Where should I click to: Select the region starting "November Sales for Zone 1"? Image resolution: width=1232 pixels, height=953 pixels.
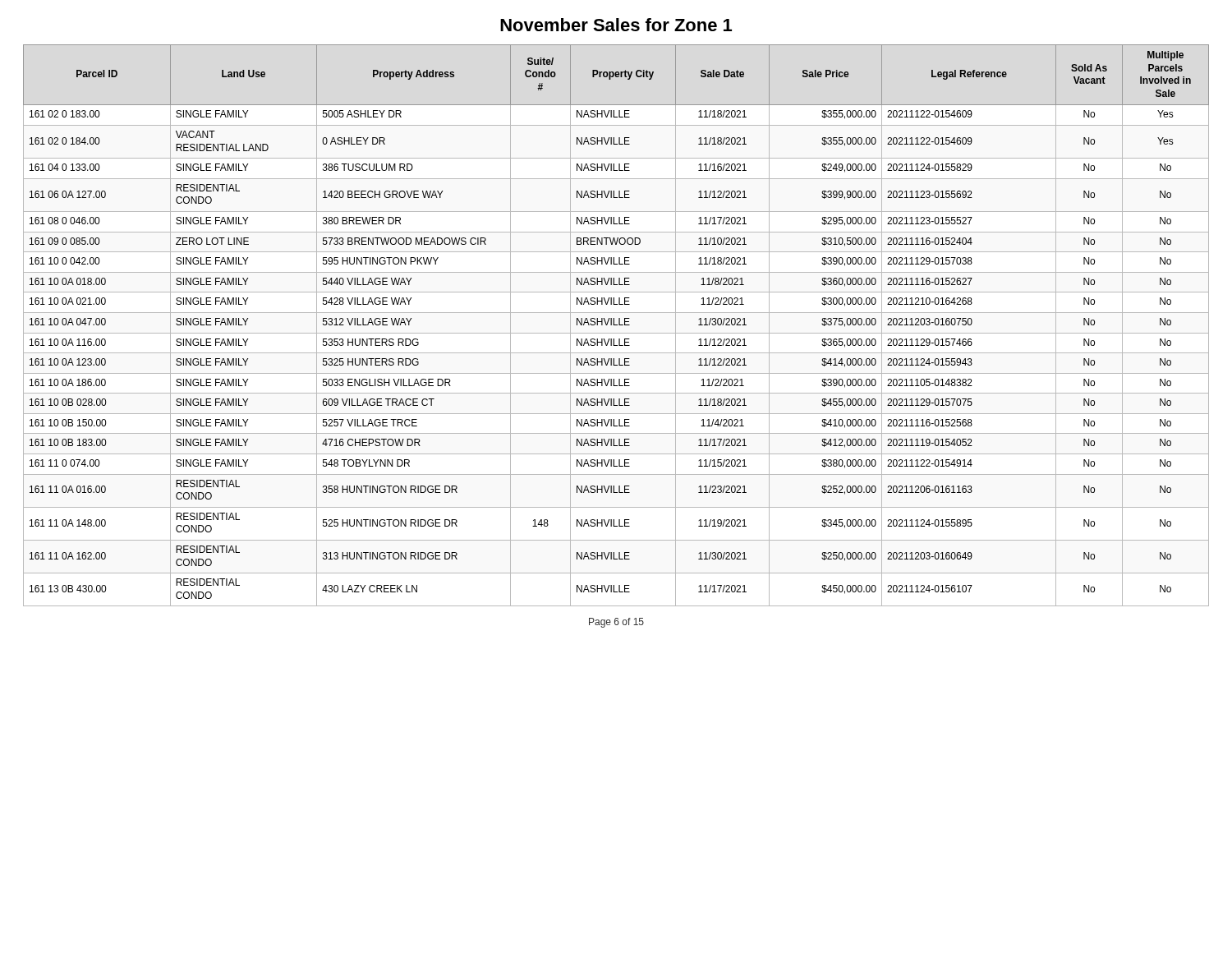(x=616, y=25)
